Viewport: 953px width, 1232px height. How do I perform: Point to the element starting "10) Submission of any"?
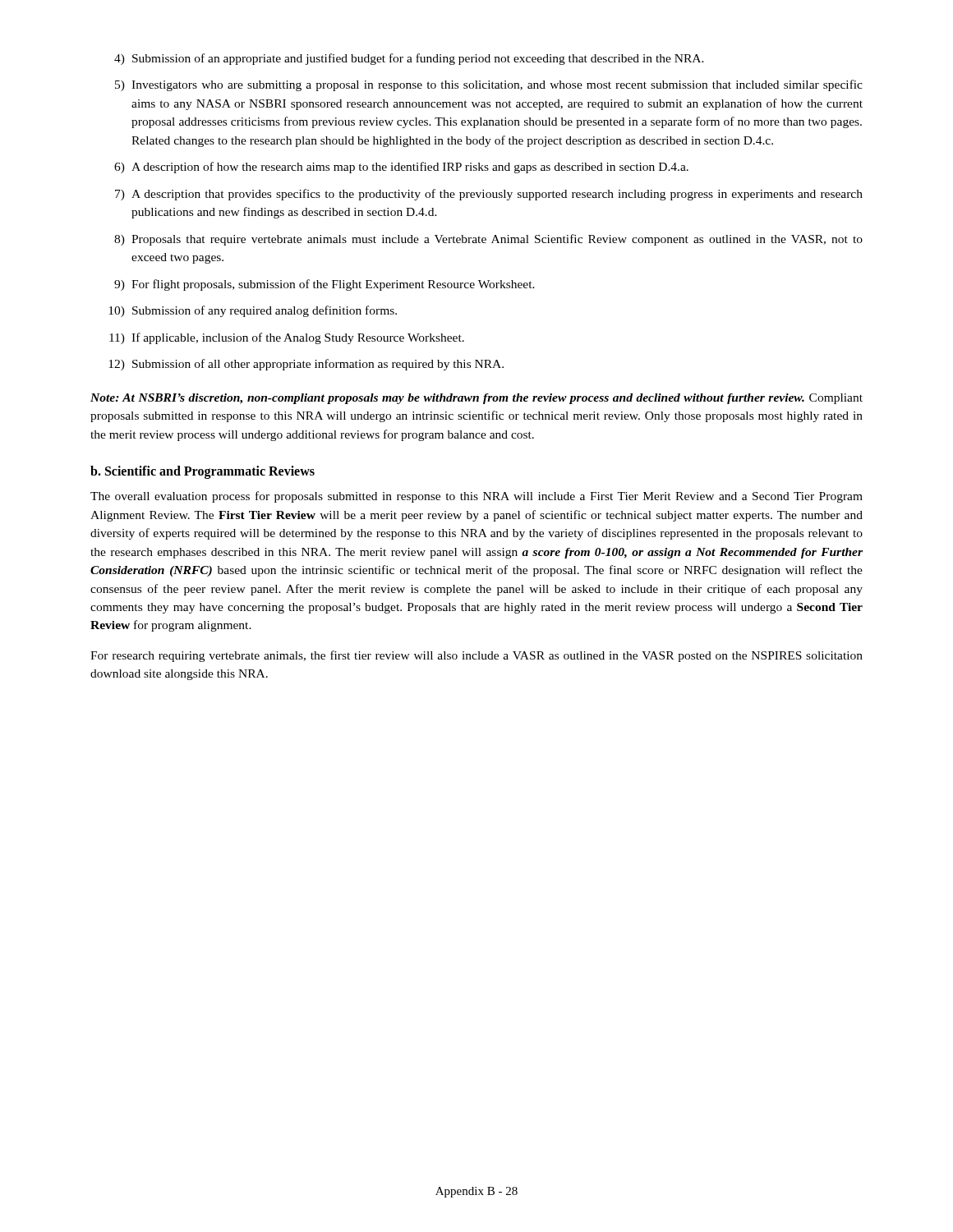point(253,311)
